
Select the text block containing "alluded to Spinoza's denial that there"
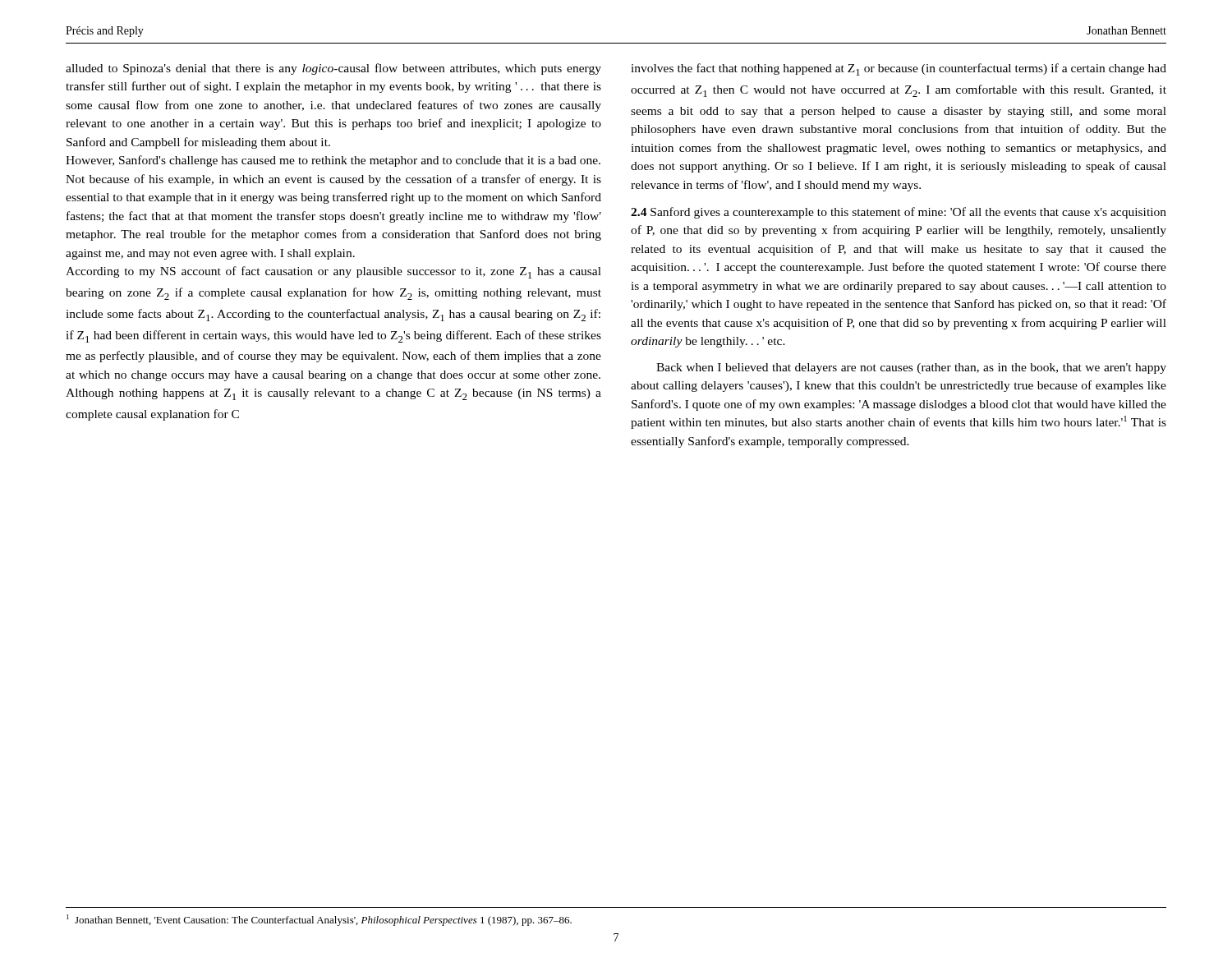[333, 105]
